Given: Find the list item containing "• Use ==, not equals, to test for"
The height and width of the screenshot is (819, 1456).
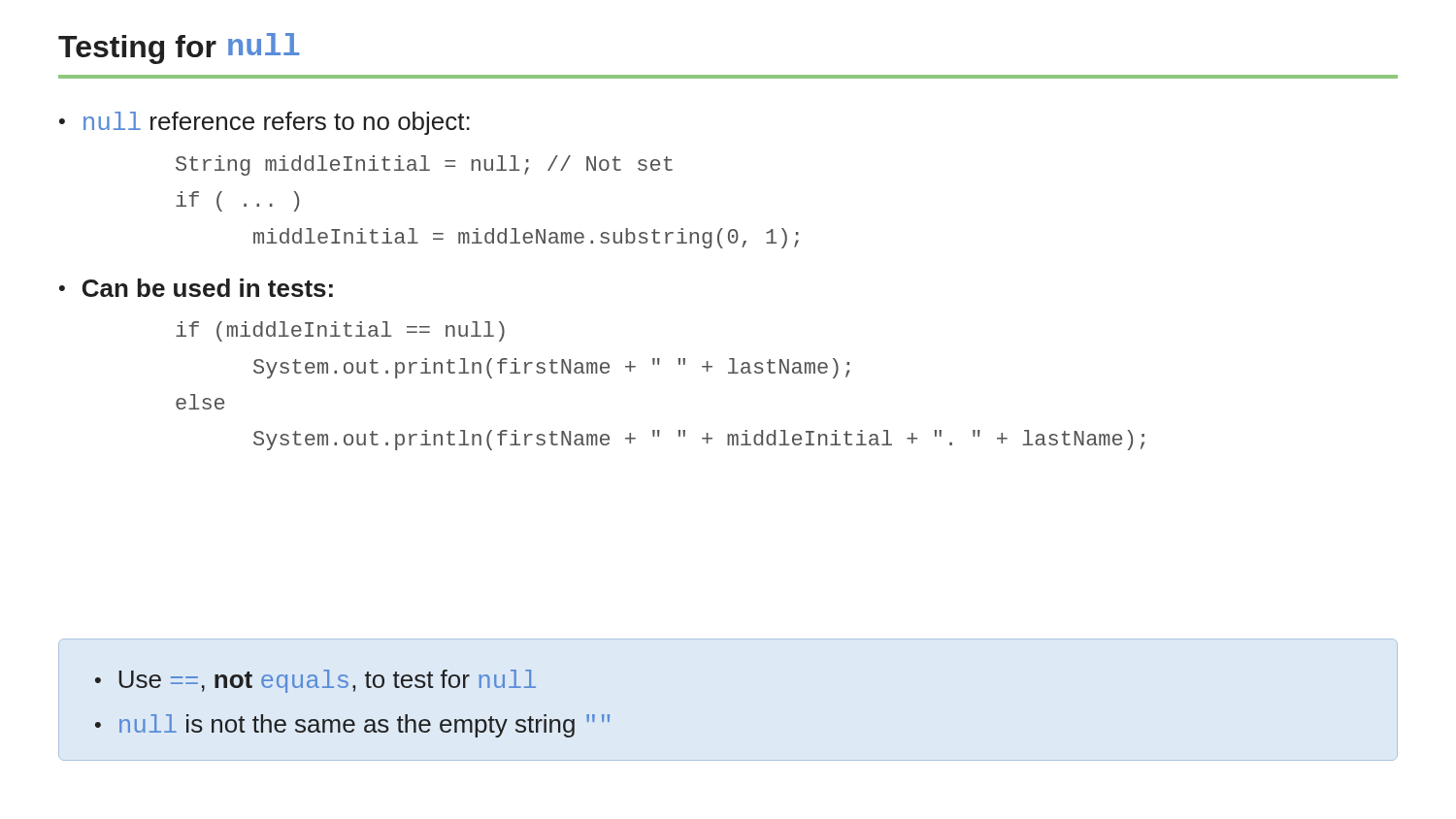Looking at the screenshot, I should 315,681.
